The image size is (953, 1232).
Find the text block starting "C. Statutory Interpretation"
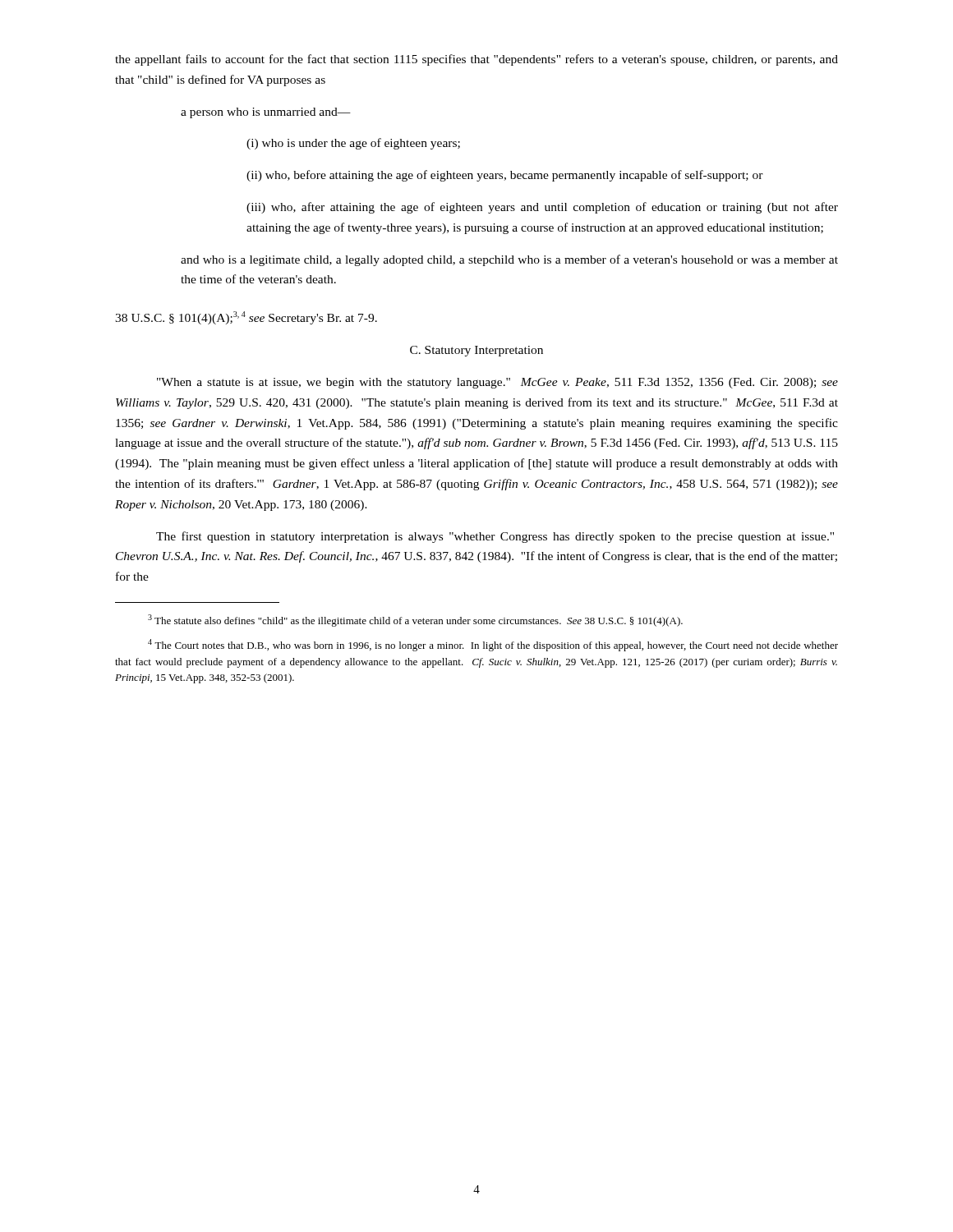click(476, 350)
